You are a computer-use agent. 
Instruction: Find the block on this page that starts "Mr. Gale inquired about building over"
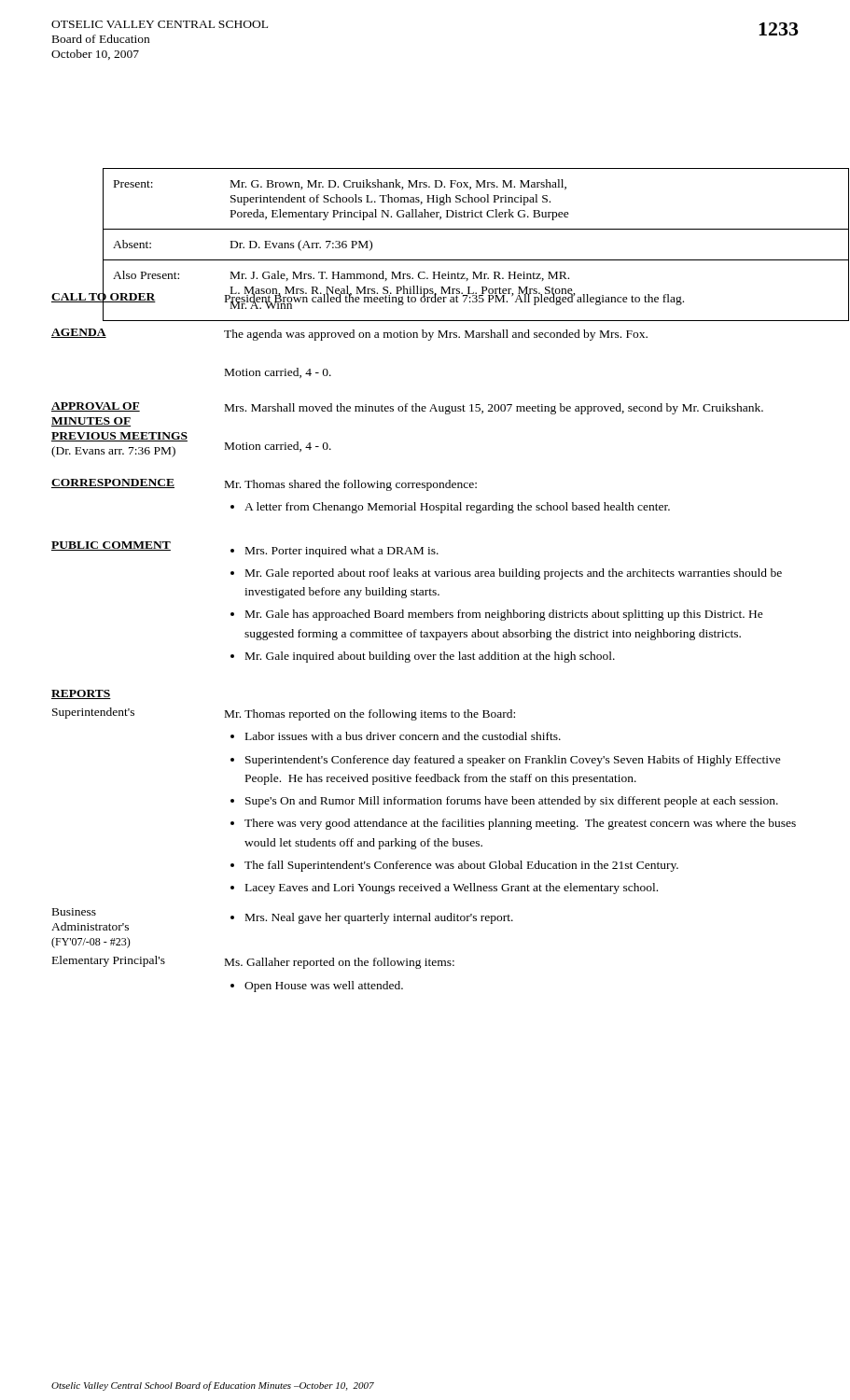coord(430,655)
